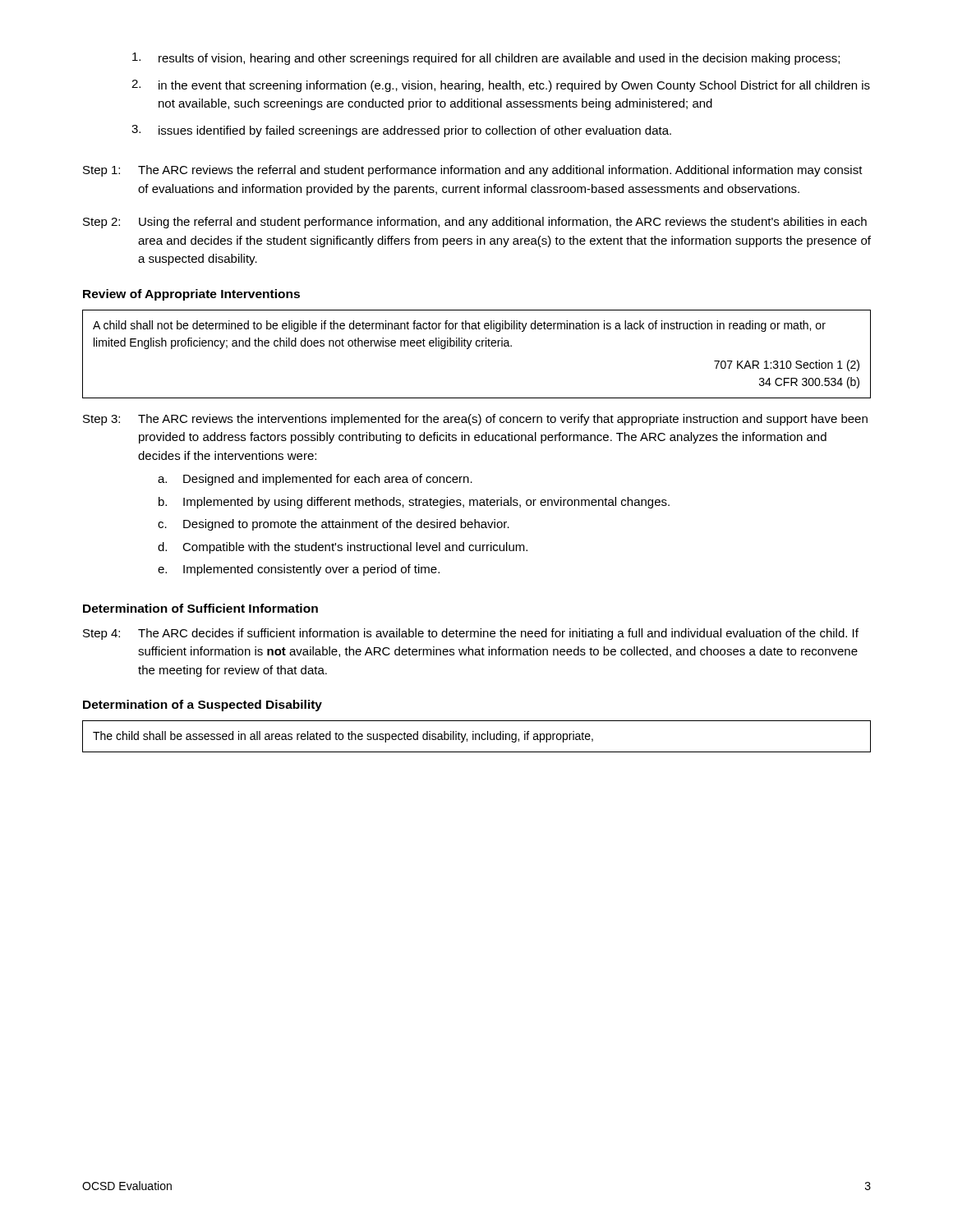Image resolution: width=953 pixels, height=1232 pixels.
Task: Locate the text starting "b. Implemented by using different methods, strategies,"
Action: pyautogui.click(x=414, y=502)
